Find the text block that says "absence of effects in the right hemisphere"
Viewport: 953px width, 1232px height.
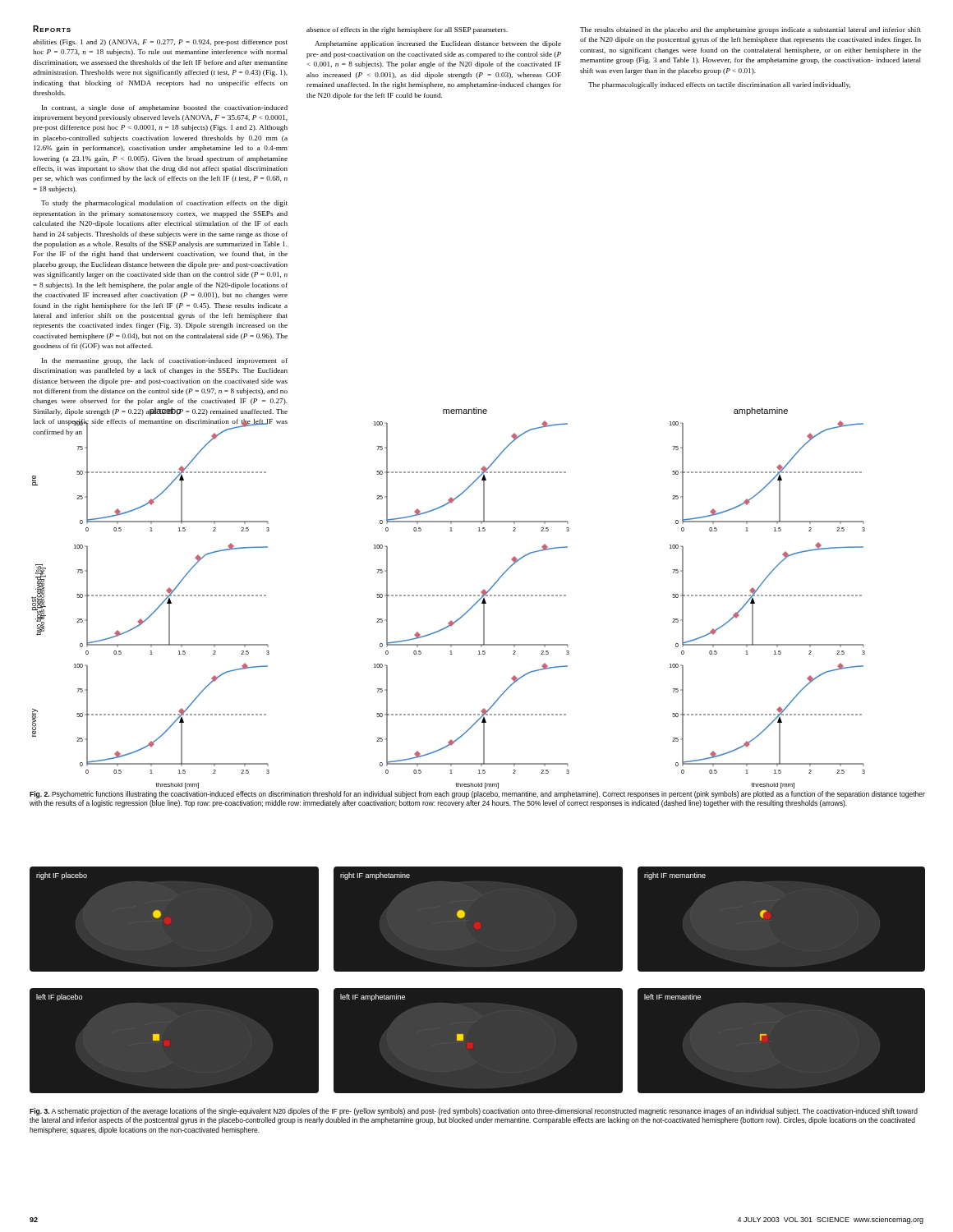434,62
